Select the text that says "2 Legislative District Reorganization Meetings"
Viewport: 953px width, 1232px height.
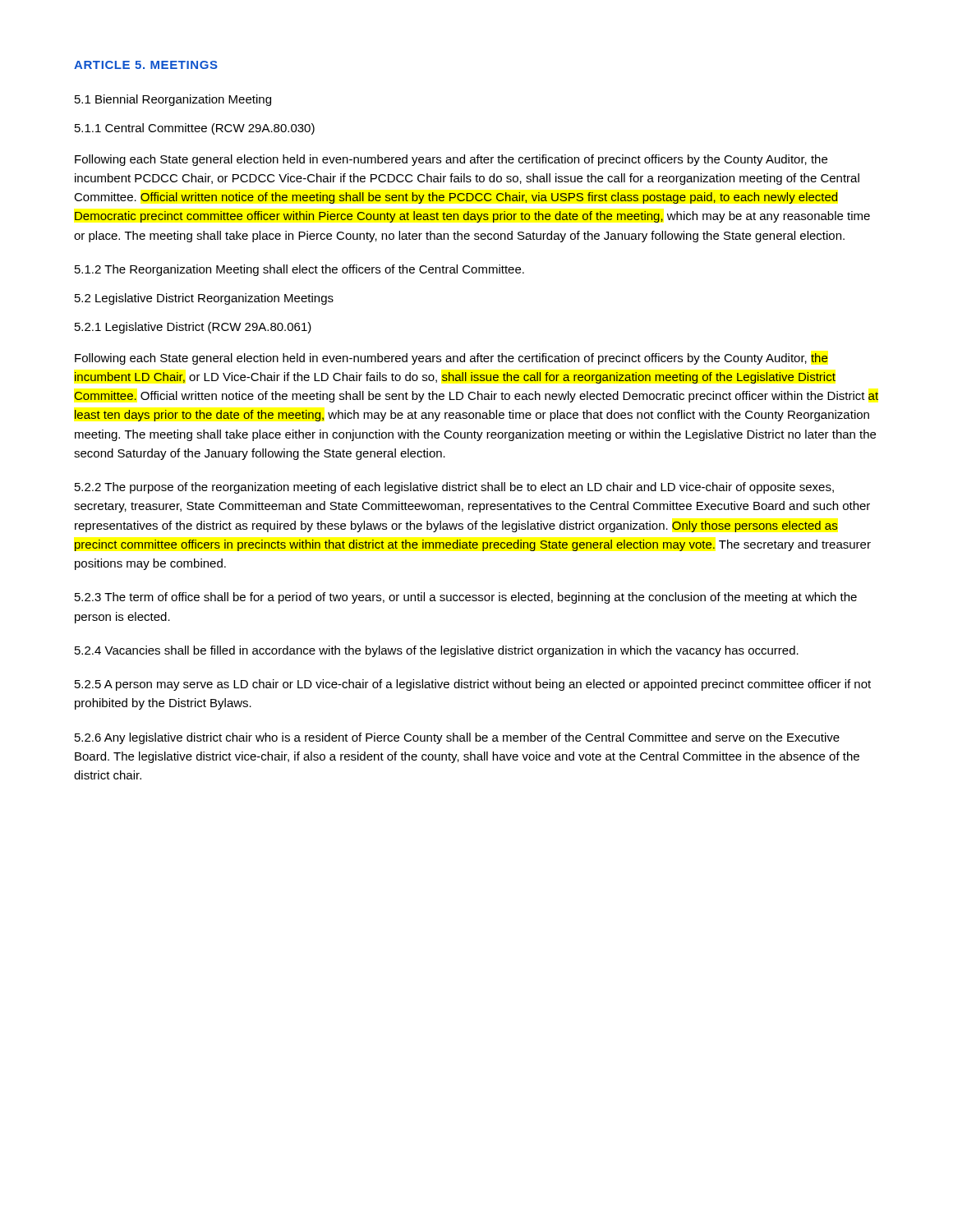tap(204, 298)
